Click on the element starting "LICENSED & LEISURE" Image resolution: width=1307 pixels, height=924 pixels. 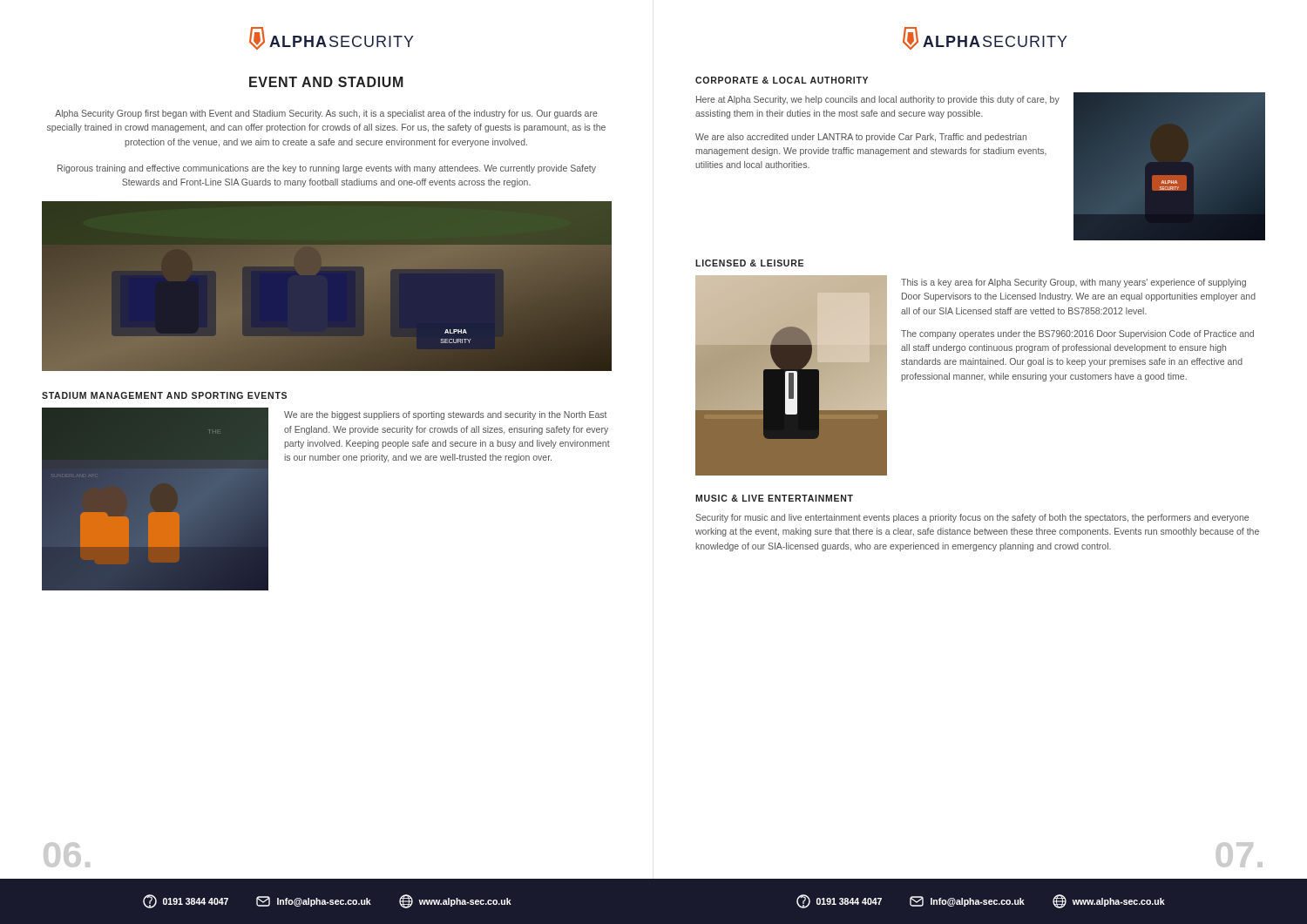[750, 263]
